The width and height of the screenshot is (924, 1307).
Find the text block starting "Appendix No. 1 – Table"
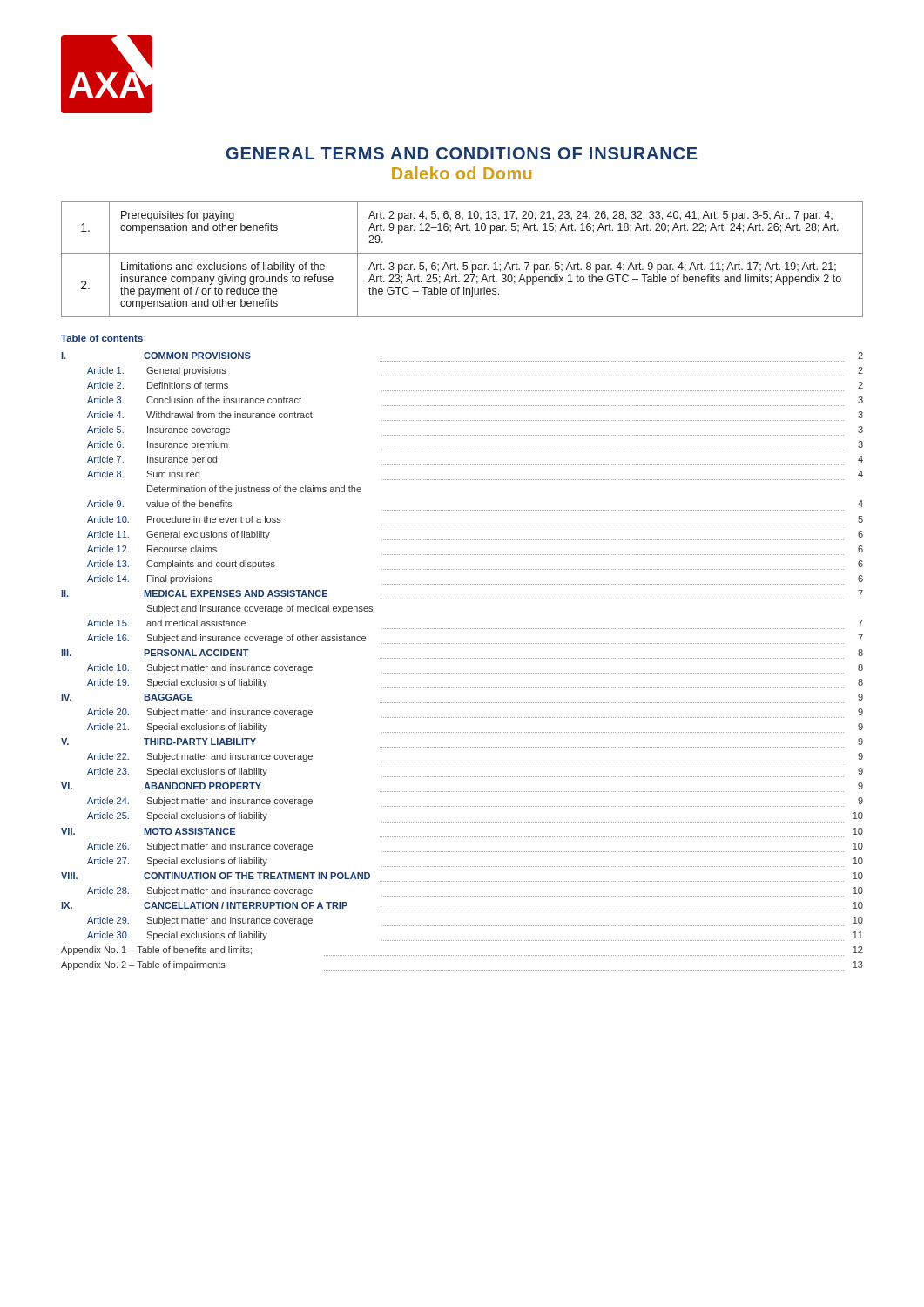(x=462, y=950)
